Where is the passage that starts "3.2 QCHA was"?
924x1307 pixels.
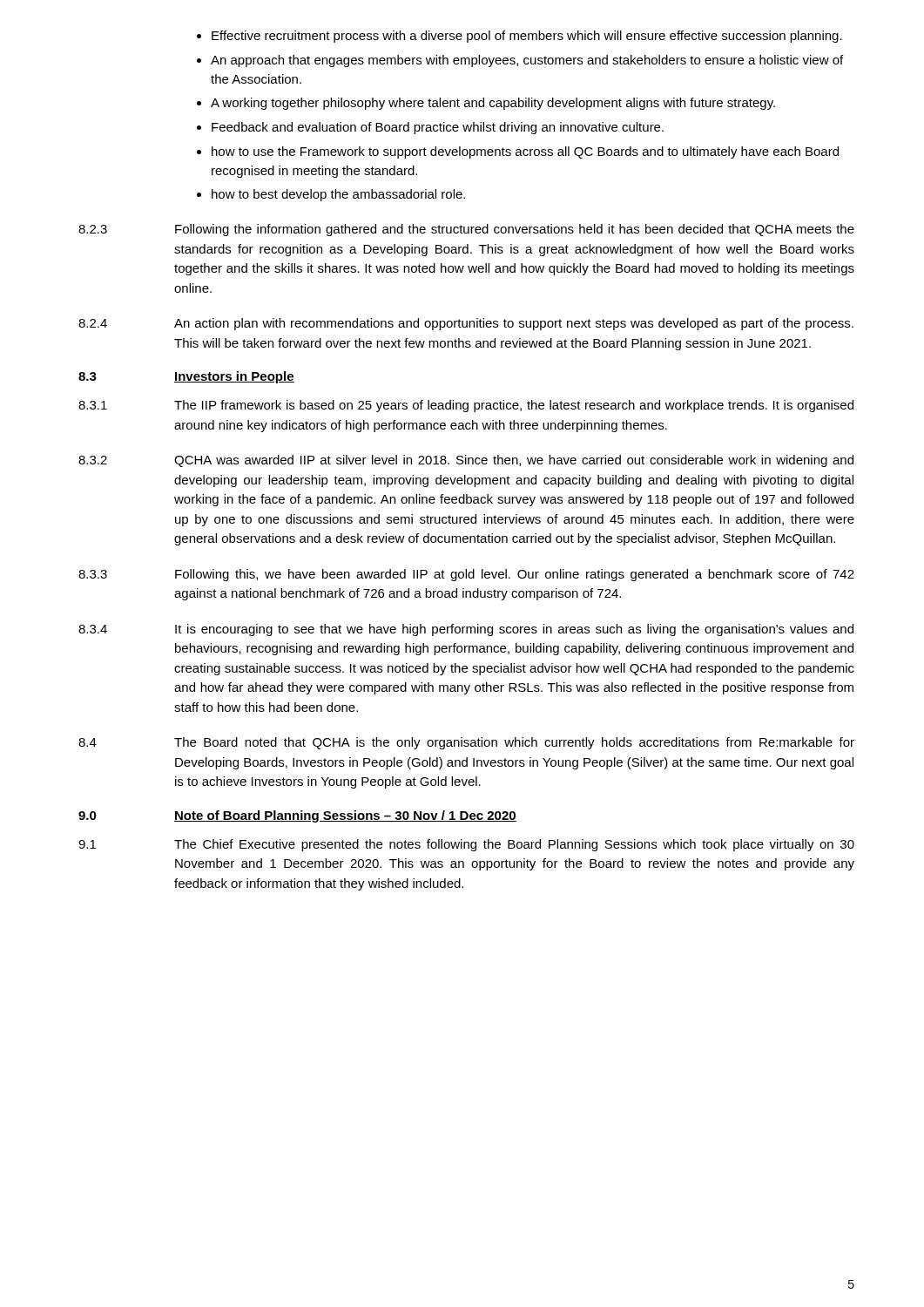(x=466, y=500)
